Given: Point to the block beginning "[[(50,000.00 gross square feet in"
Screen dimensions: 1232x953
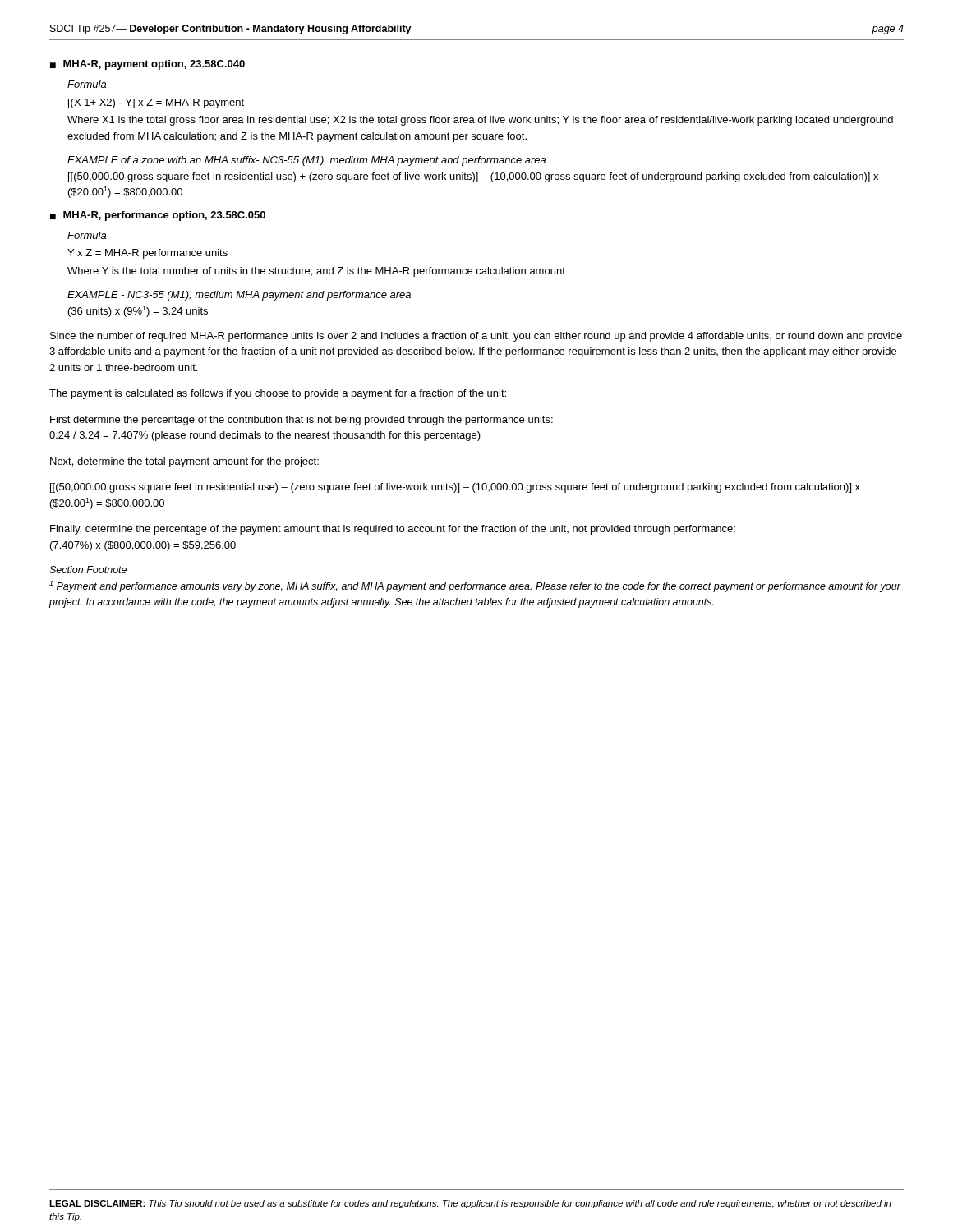Looking at the screenshot, I should [x=455, y=495].
